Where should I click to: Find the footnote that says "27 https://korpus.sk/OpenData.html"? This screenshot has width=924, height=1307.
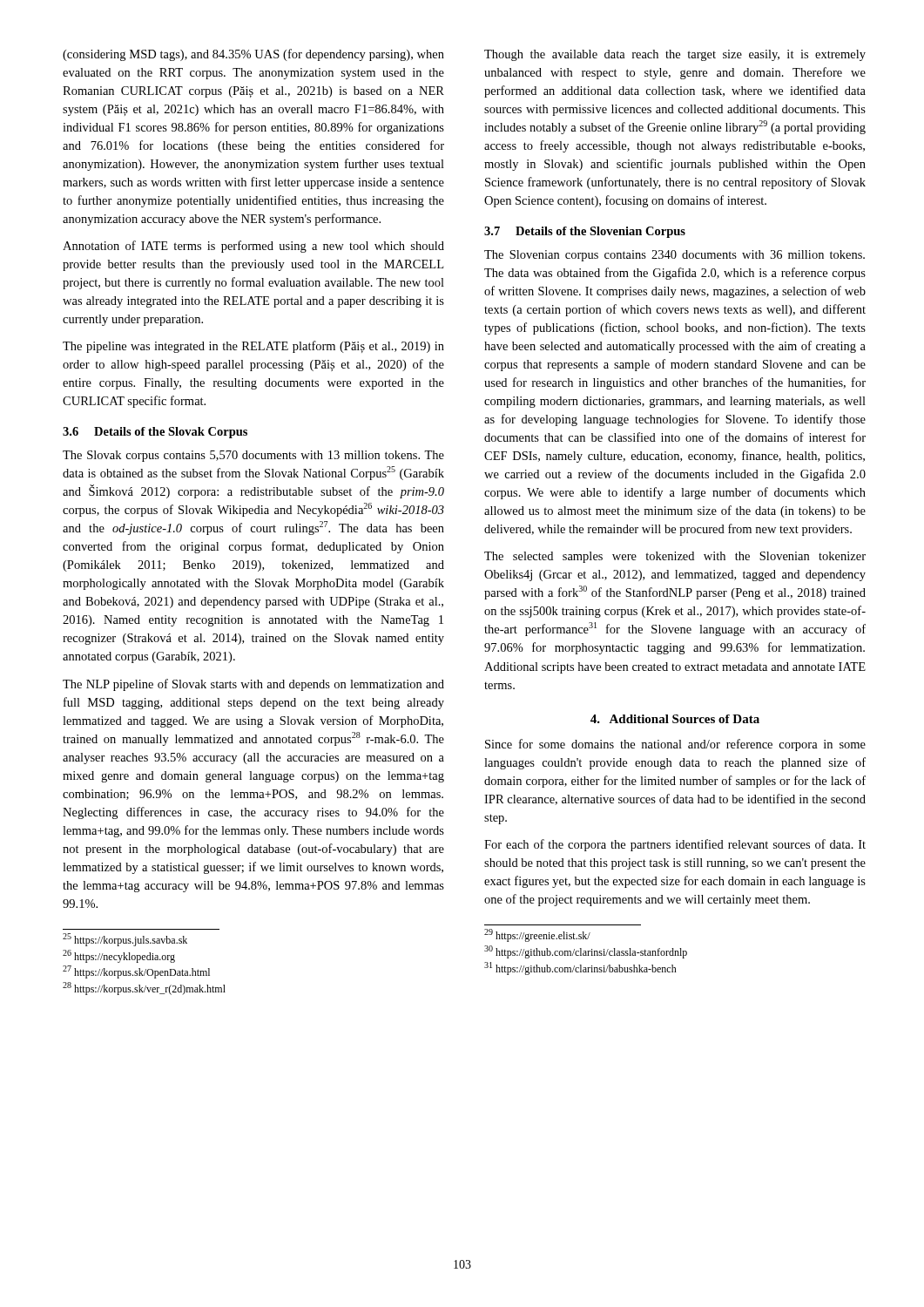[136, 972]
